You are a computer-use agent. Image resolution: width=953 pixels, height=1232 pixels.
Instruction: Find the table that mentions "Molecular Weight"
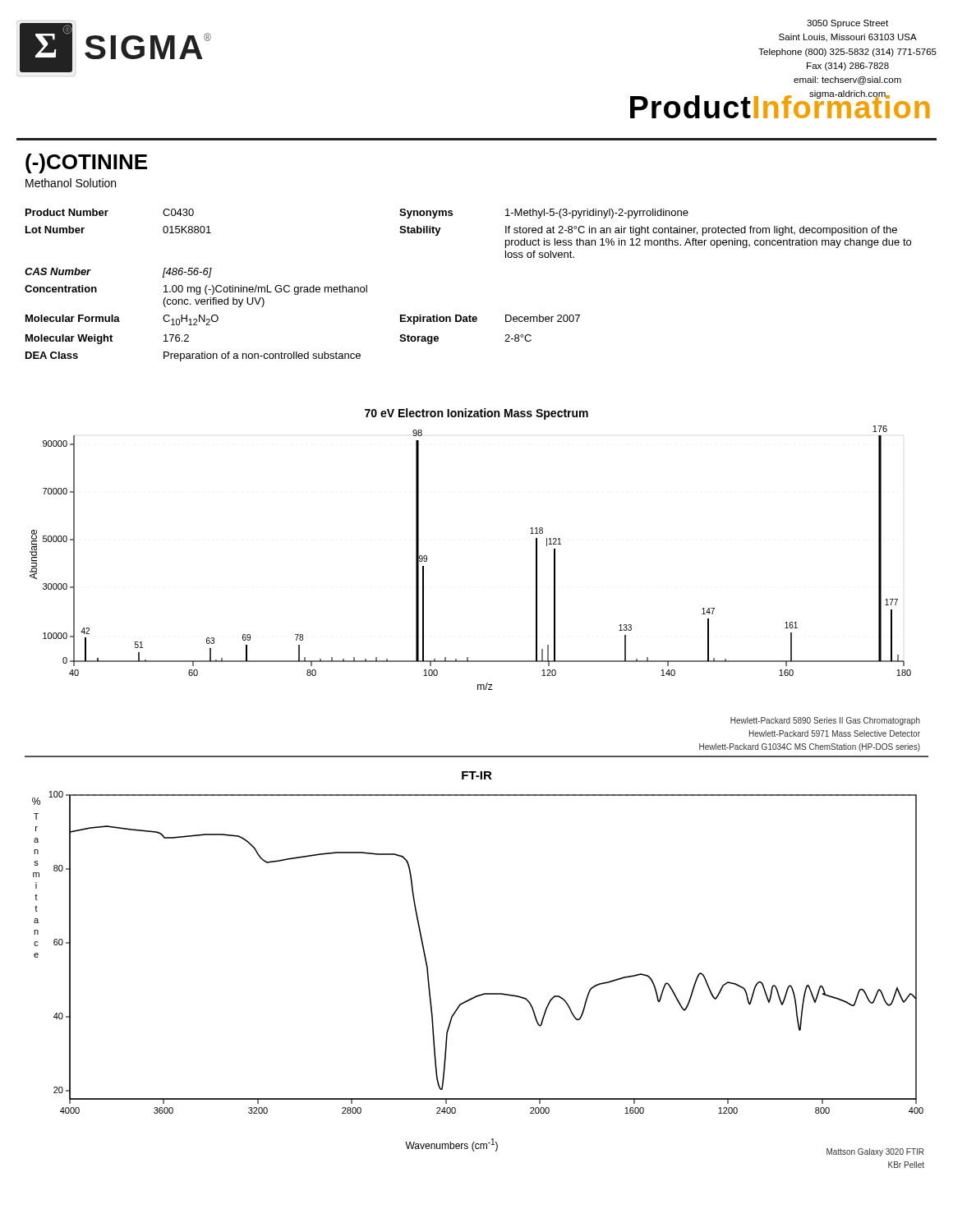[476, 284]
